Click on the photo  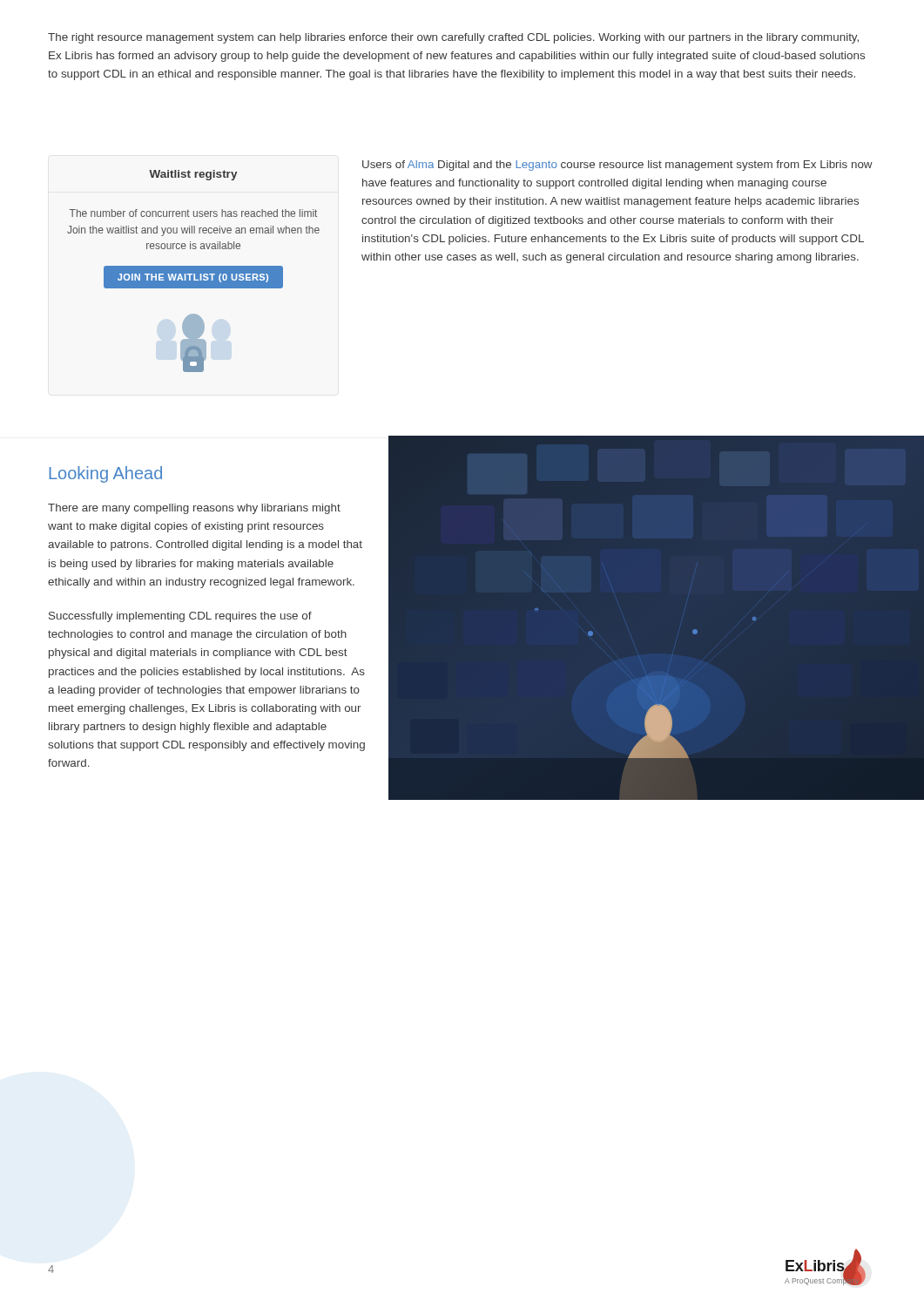(x=656, y=618)
